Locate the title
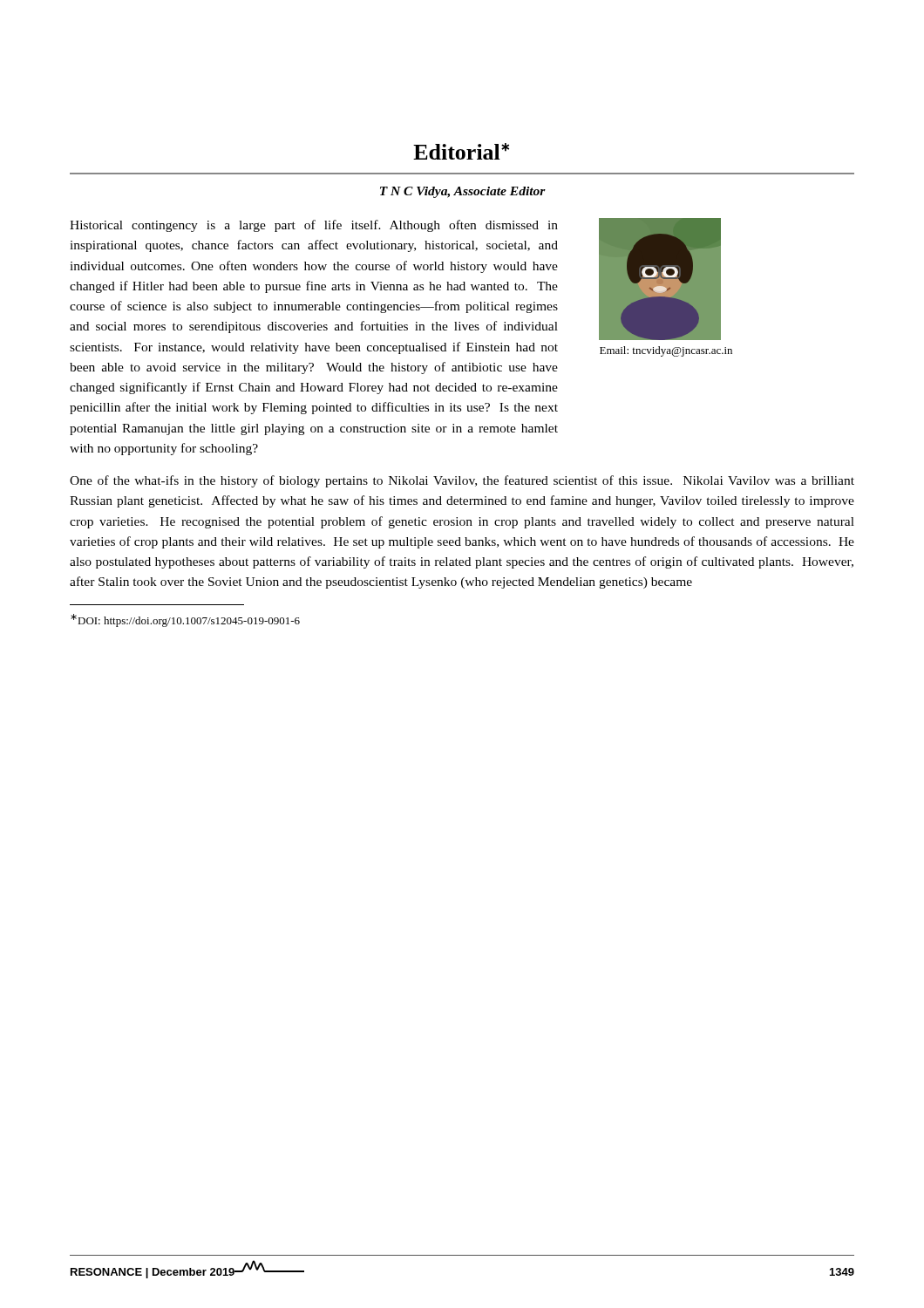Screen dimensions: 1308x924 click(462, 152)
